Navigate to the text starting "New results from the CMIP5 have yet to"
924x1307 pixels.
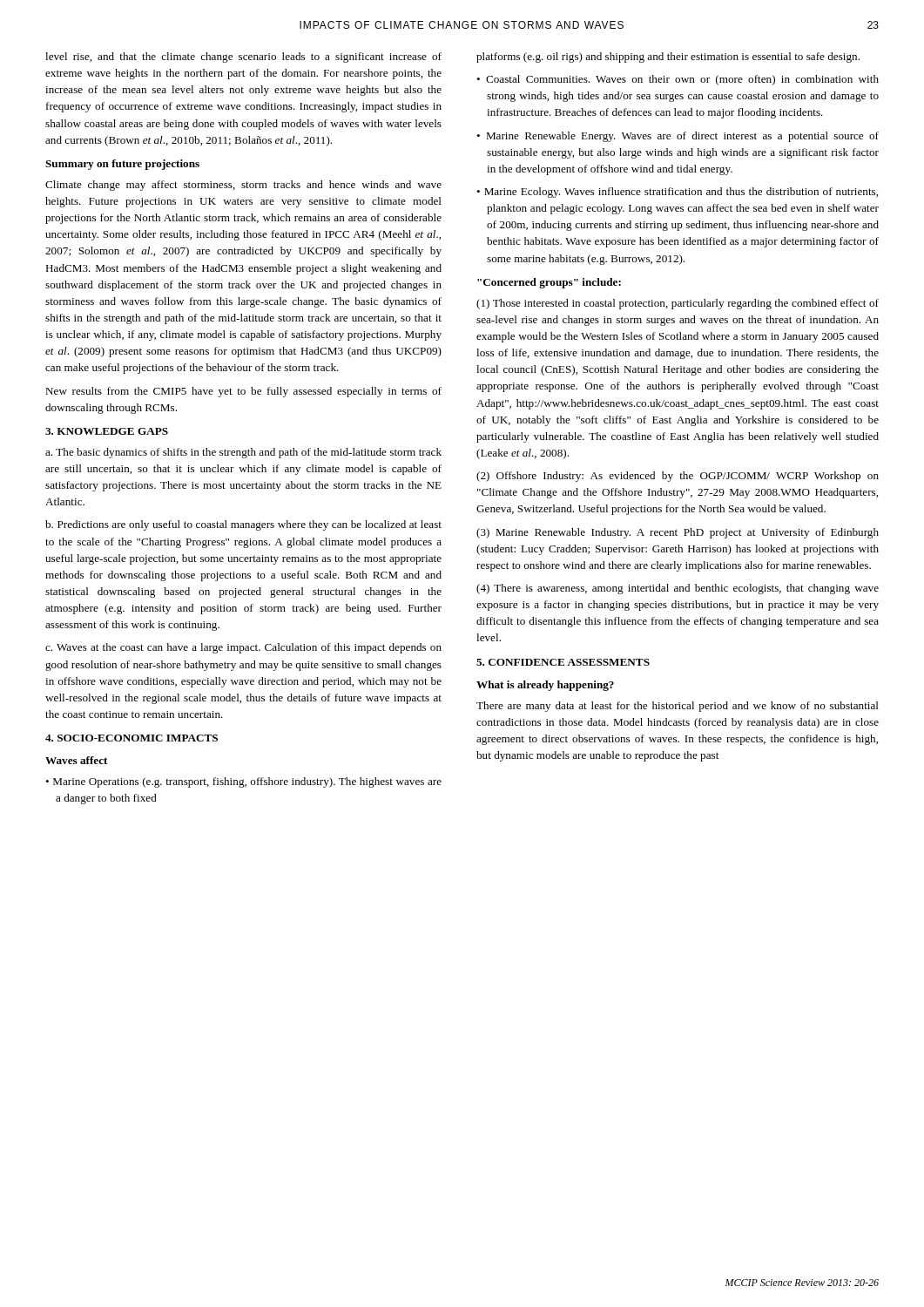pos(243,399)
